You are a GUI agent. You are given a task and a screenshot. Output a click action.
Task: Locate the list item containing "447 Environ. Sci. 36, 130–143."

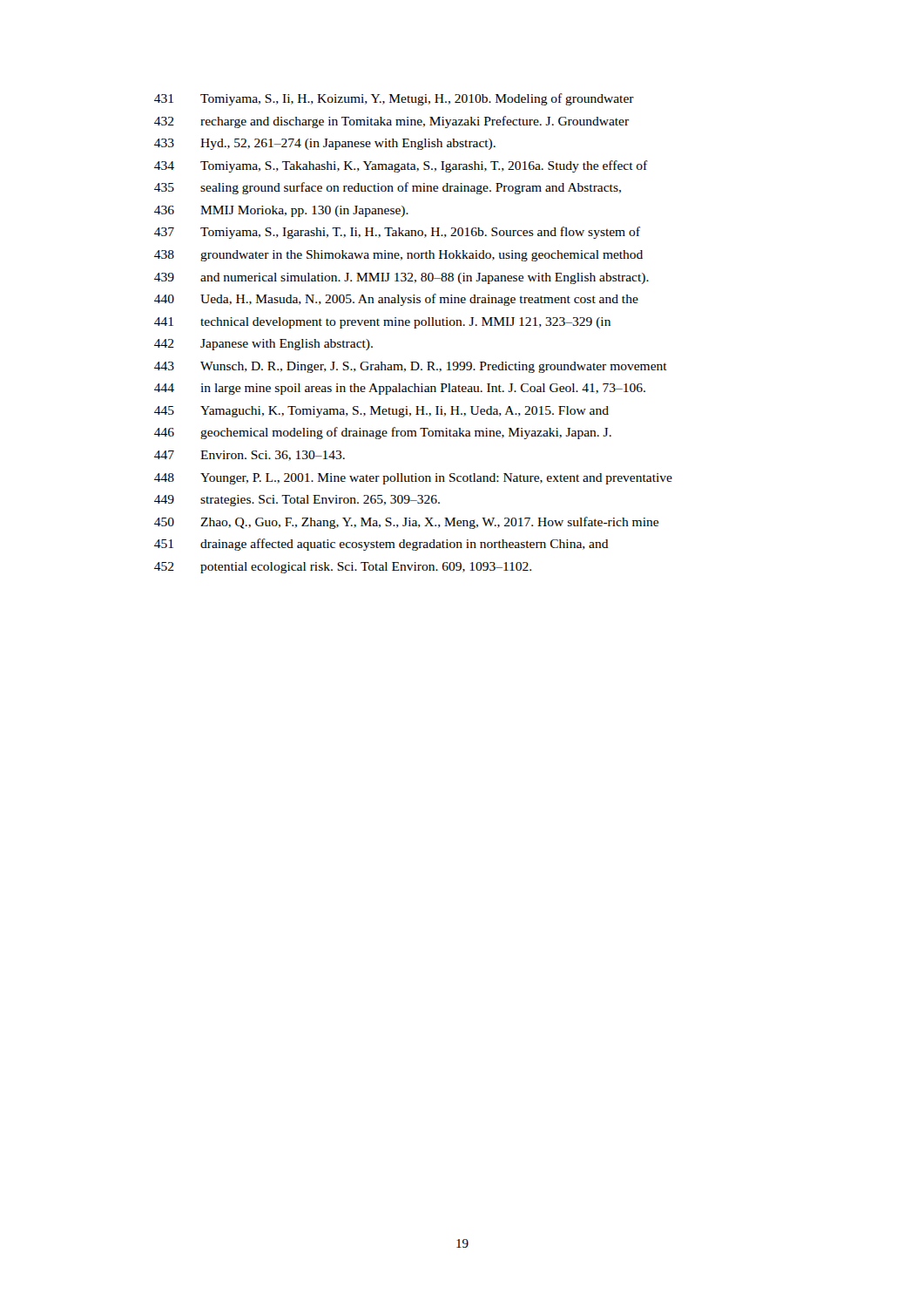point(250,456)
